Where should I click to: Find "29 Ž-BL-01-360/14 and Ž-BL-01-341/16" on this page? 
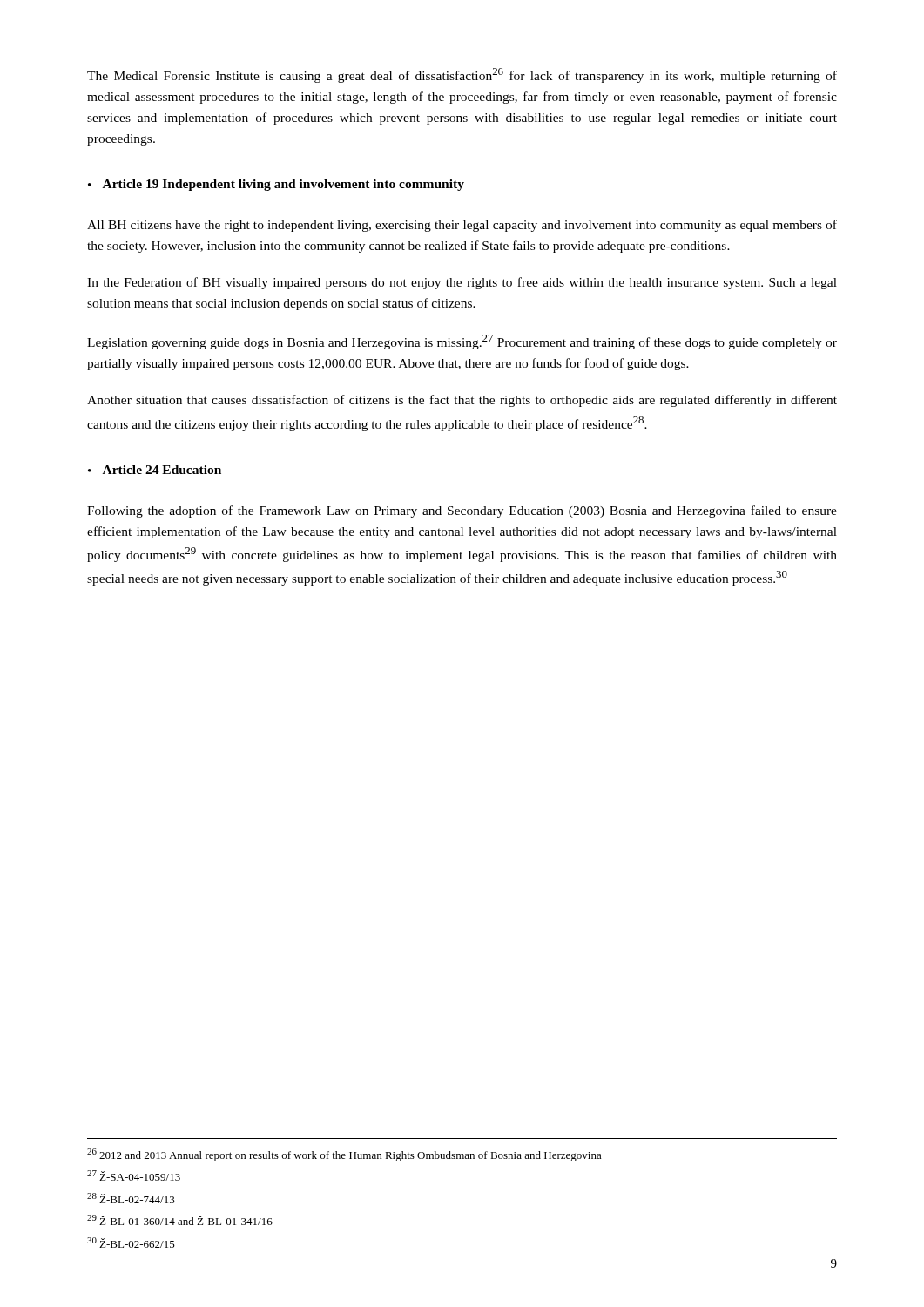[x=180, y=1220]
